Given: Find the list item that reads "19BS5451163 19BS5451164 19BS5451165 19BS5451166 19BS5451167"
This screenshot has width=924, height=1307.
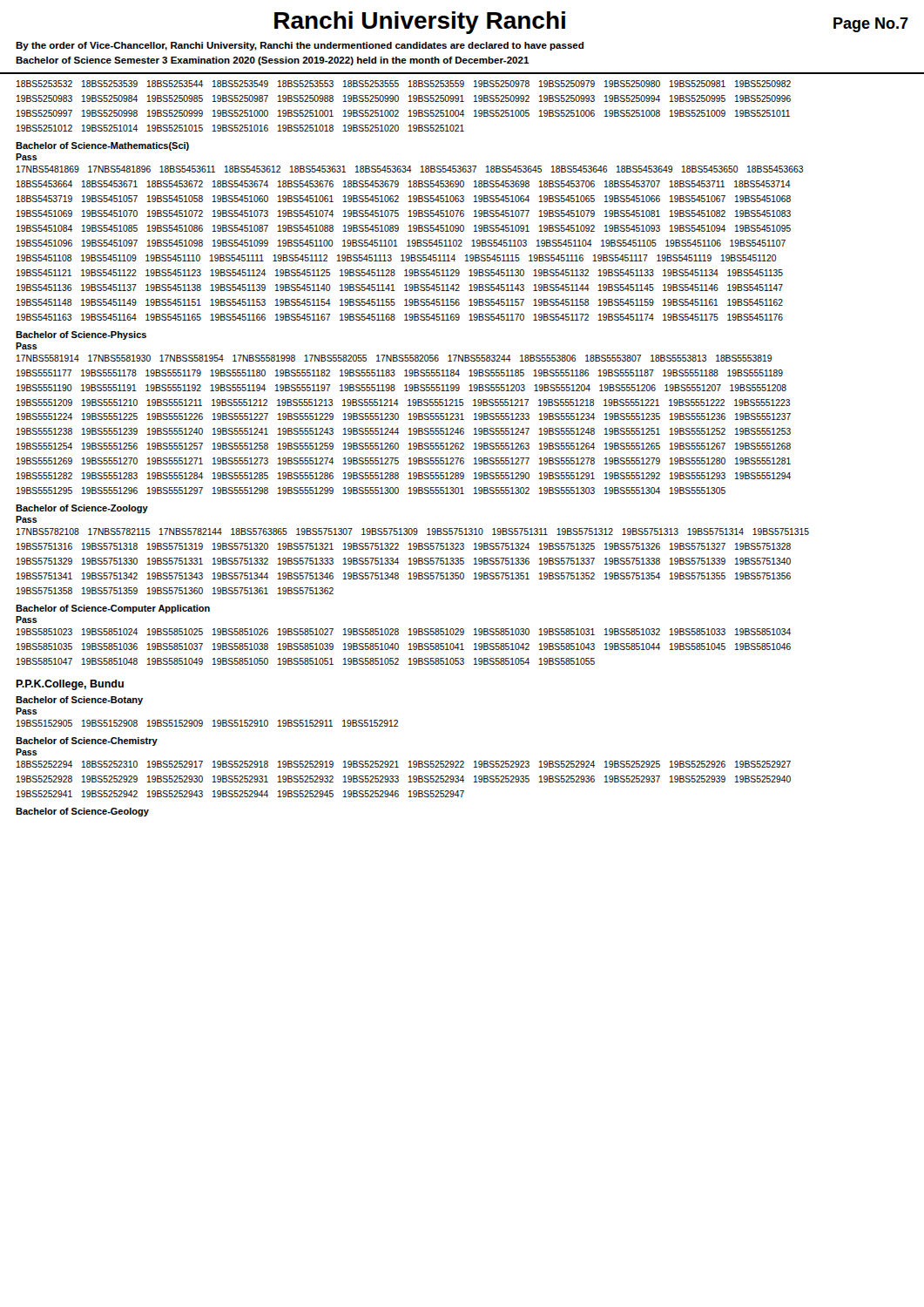Looking at the screenshot, I should click(399, 317).
